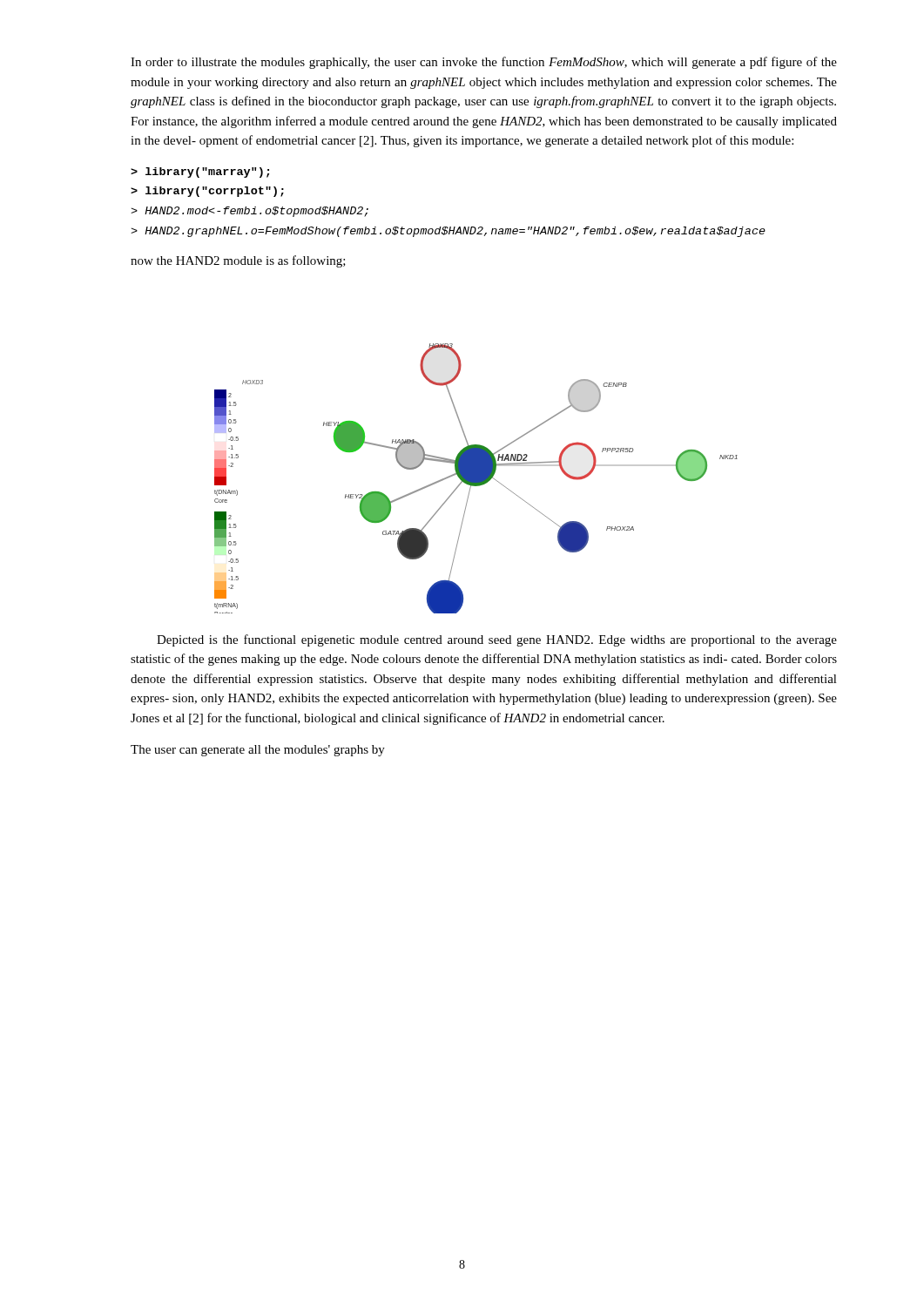Find the text block that says "The user can generate all the modules'"

[x=258, y=750]
